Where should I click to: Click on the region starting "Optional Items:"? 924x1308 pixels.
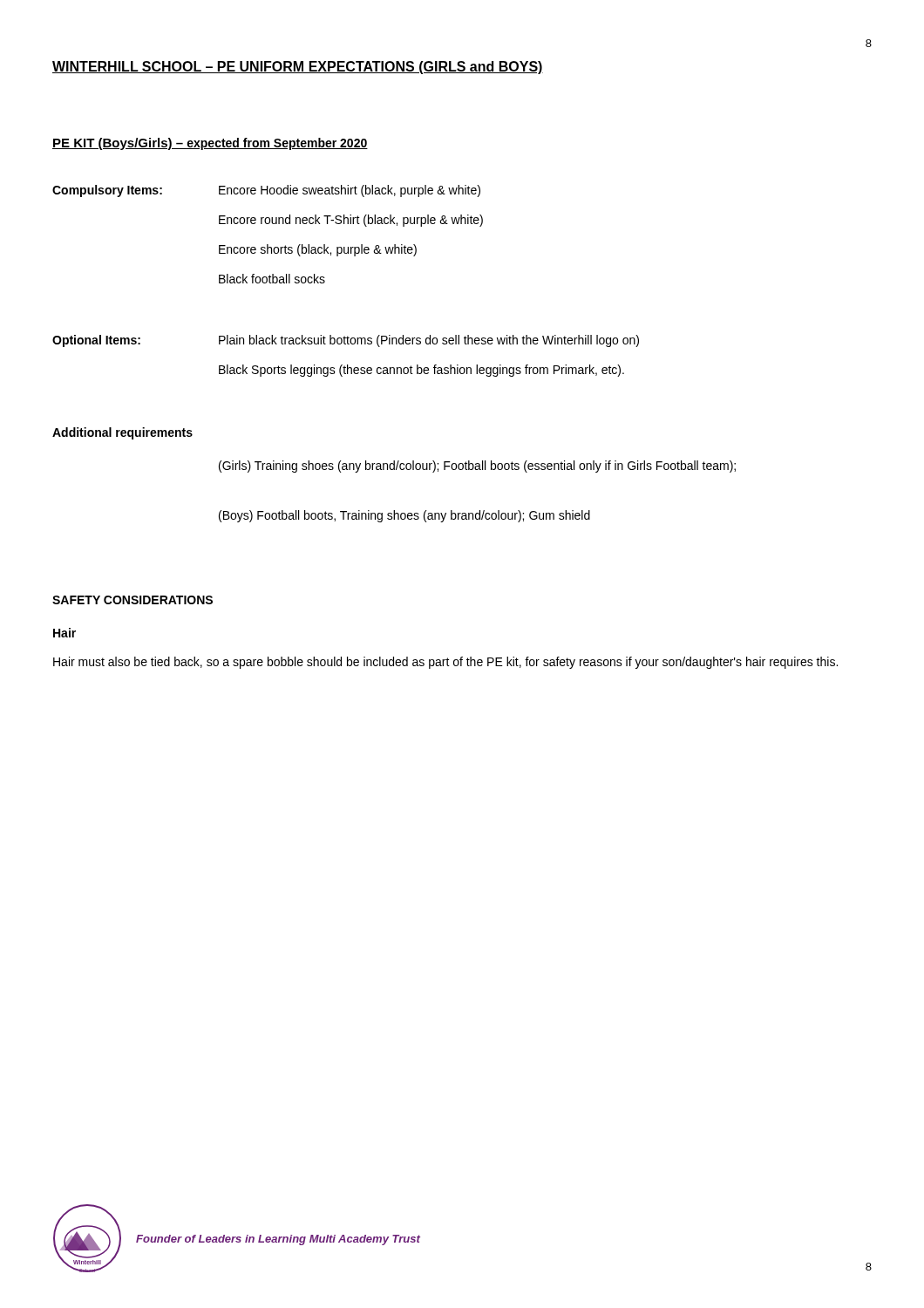tap(97, 340)
